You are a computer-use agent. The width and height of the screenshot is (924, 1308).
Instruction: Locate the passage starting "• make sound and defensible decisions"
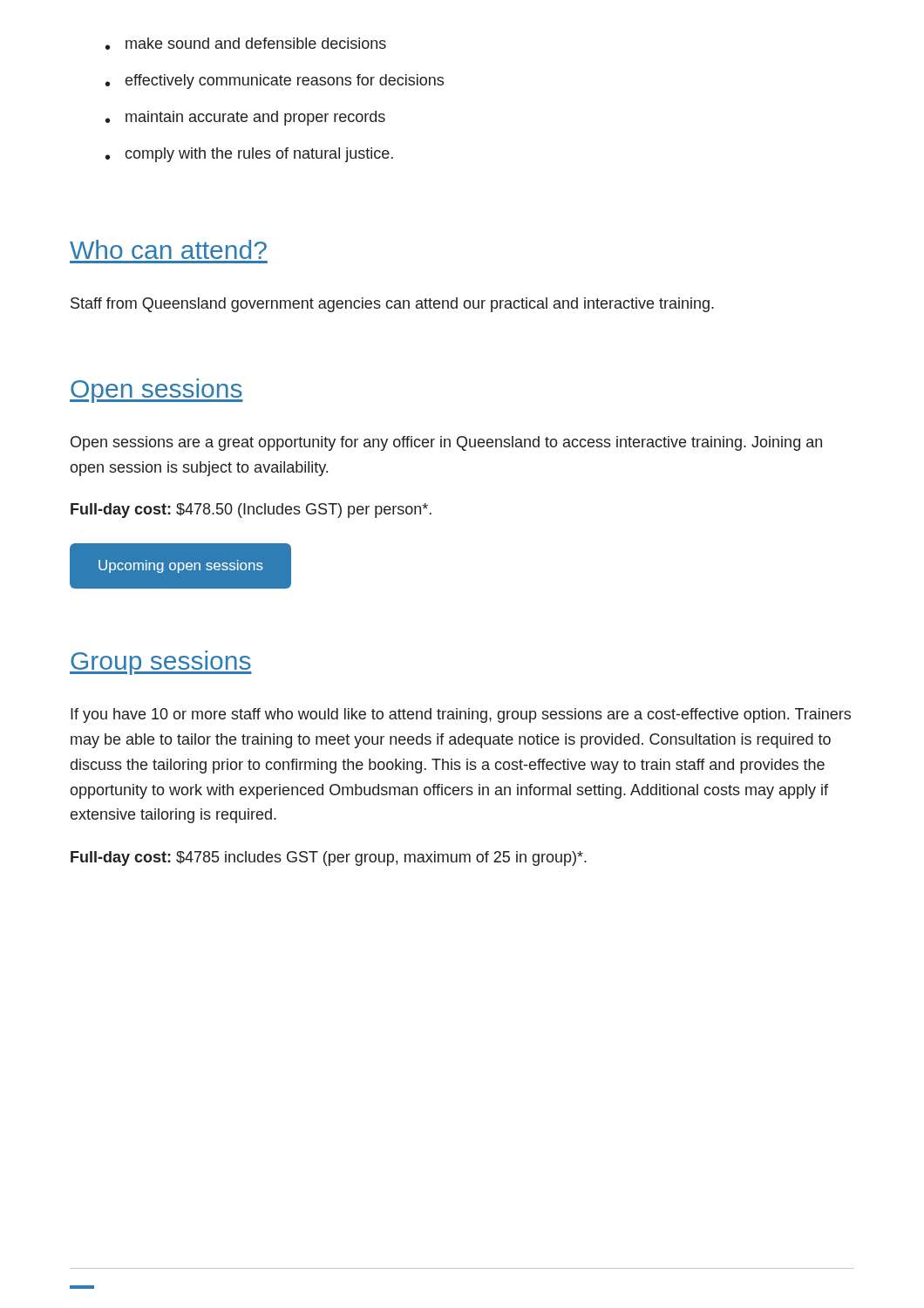245,47
